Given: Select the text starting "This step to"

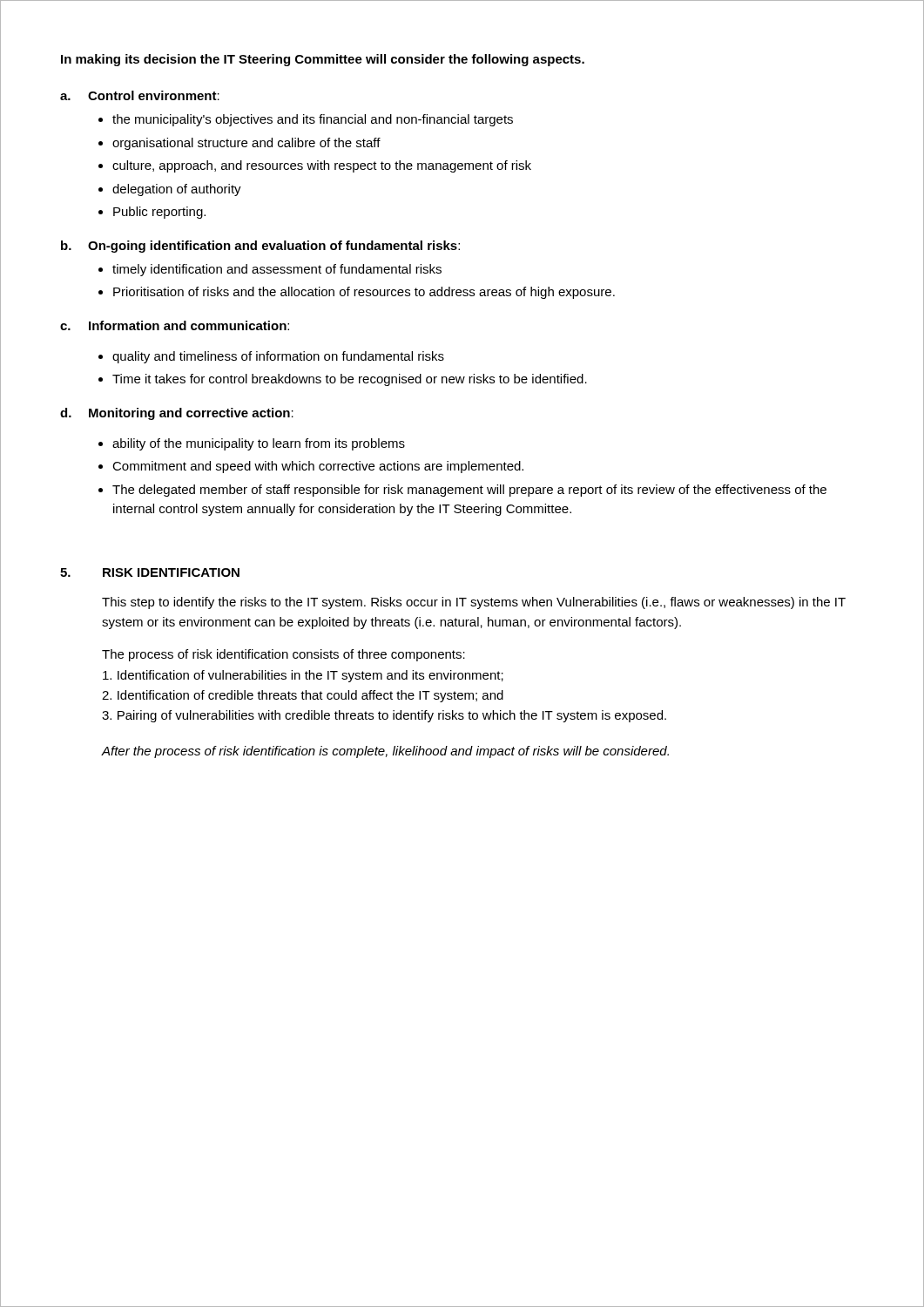Looking at the screenshot, I should coord(474,612).
